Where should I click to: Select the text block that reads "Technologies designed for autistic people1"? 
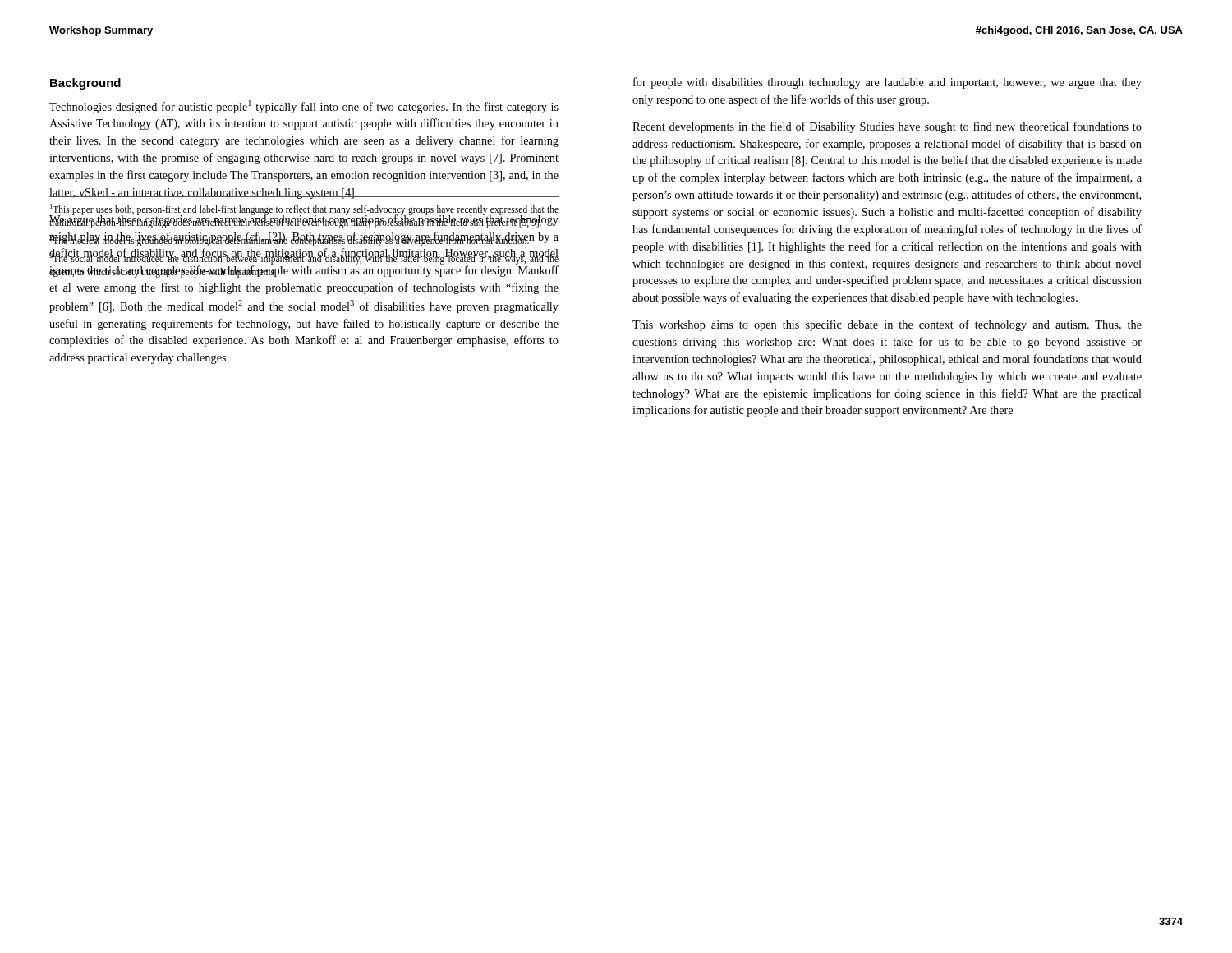point(304,148)
